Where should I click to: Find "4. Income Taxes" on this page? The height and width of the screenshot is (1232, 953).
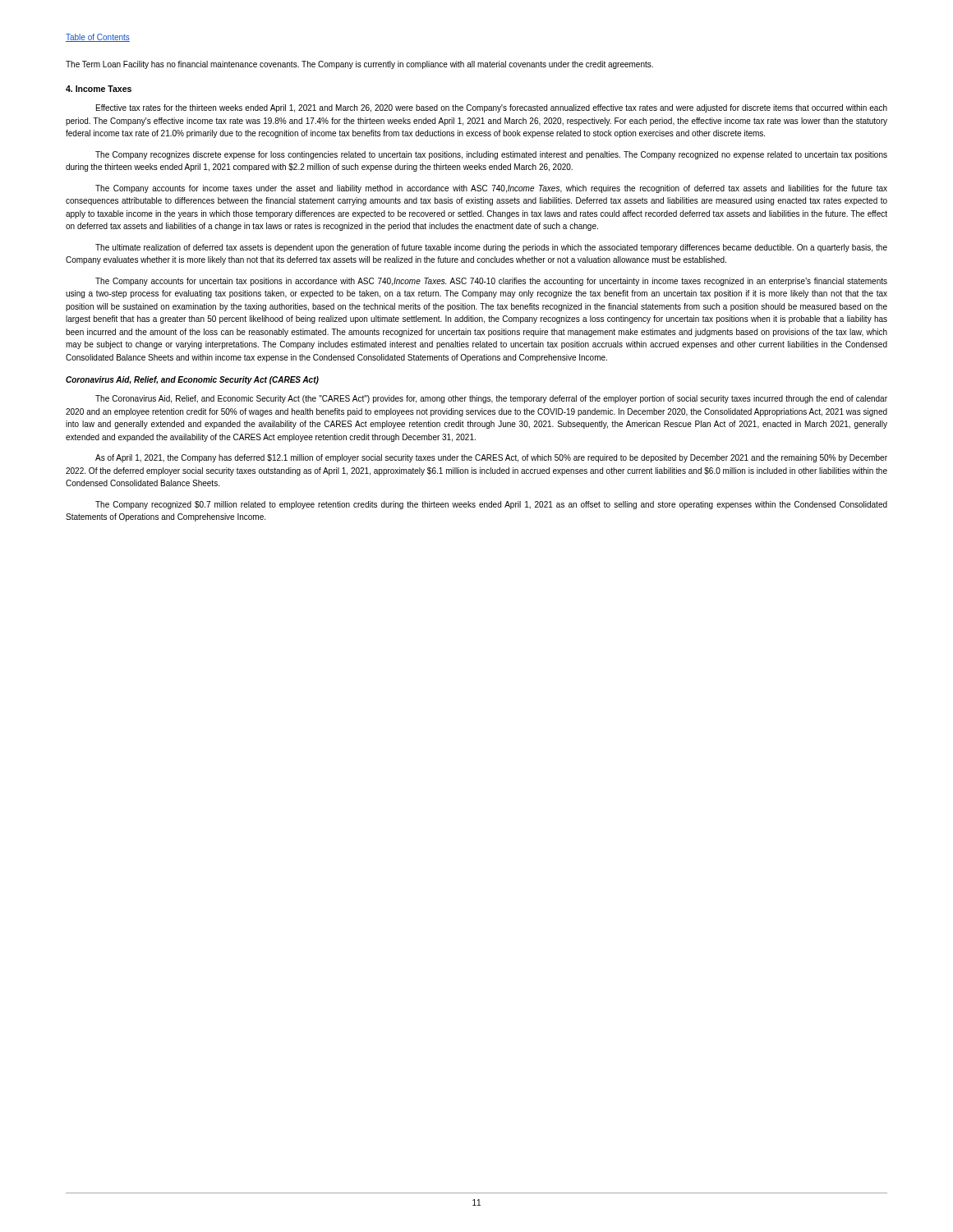(x=99, y=89)
